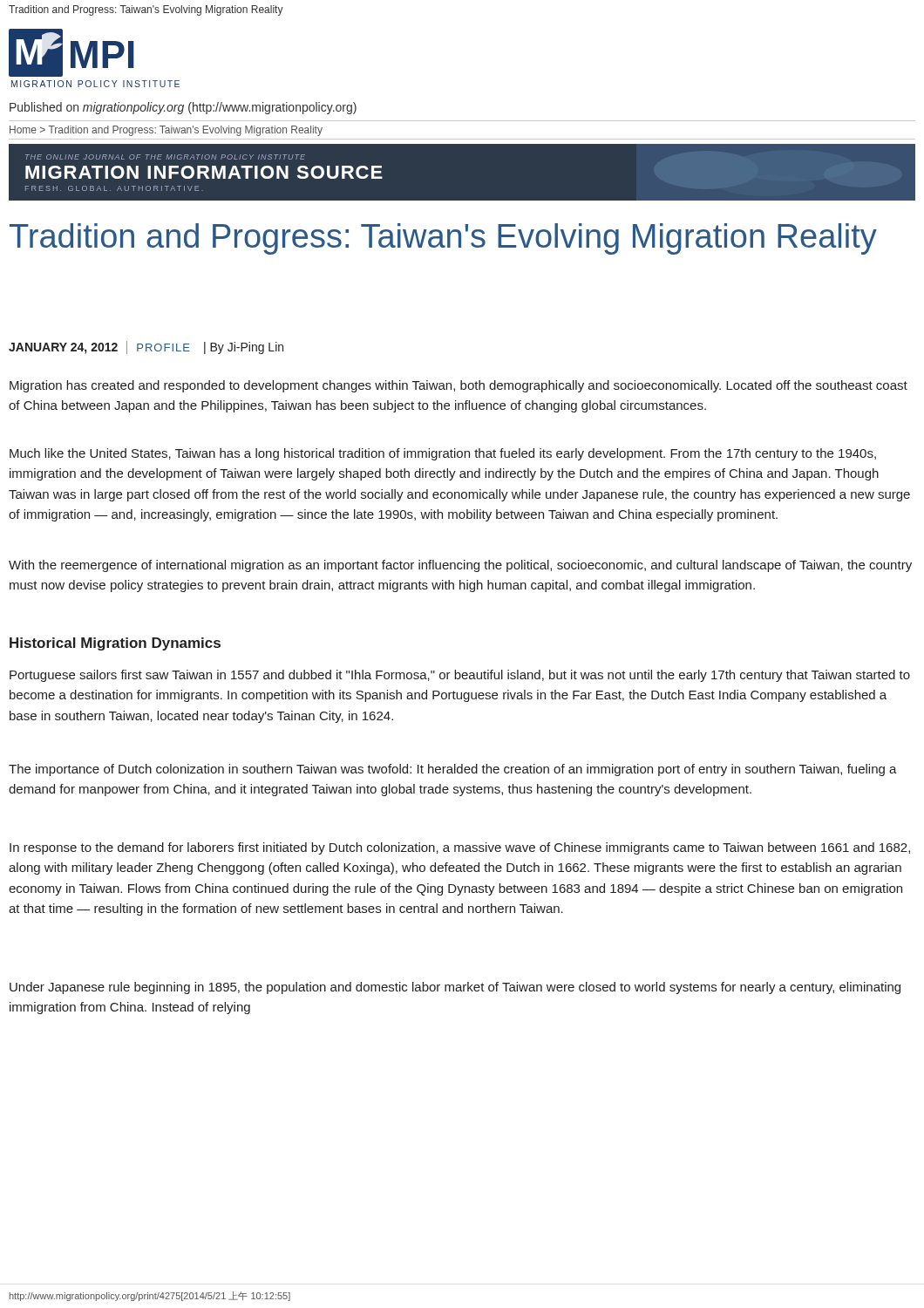Find the block on this page that starts "In response to the"

[x=462, y=878]
